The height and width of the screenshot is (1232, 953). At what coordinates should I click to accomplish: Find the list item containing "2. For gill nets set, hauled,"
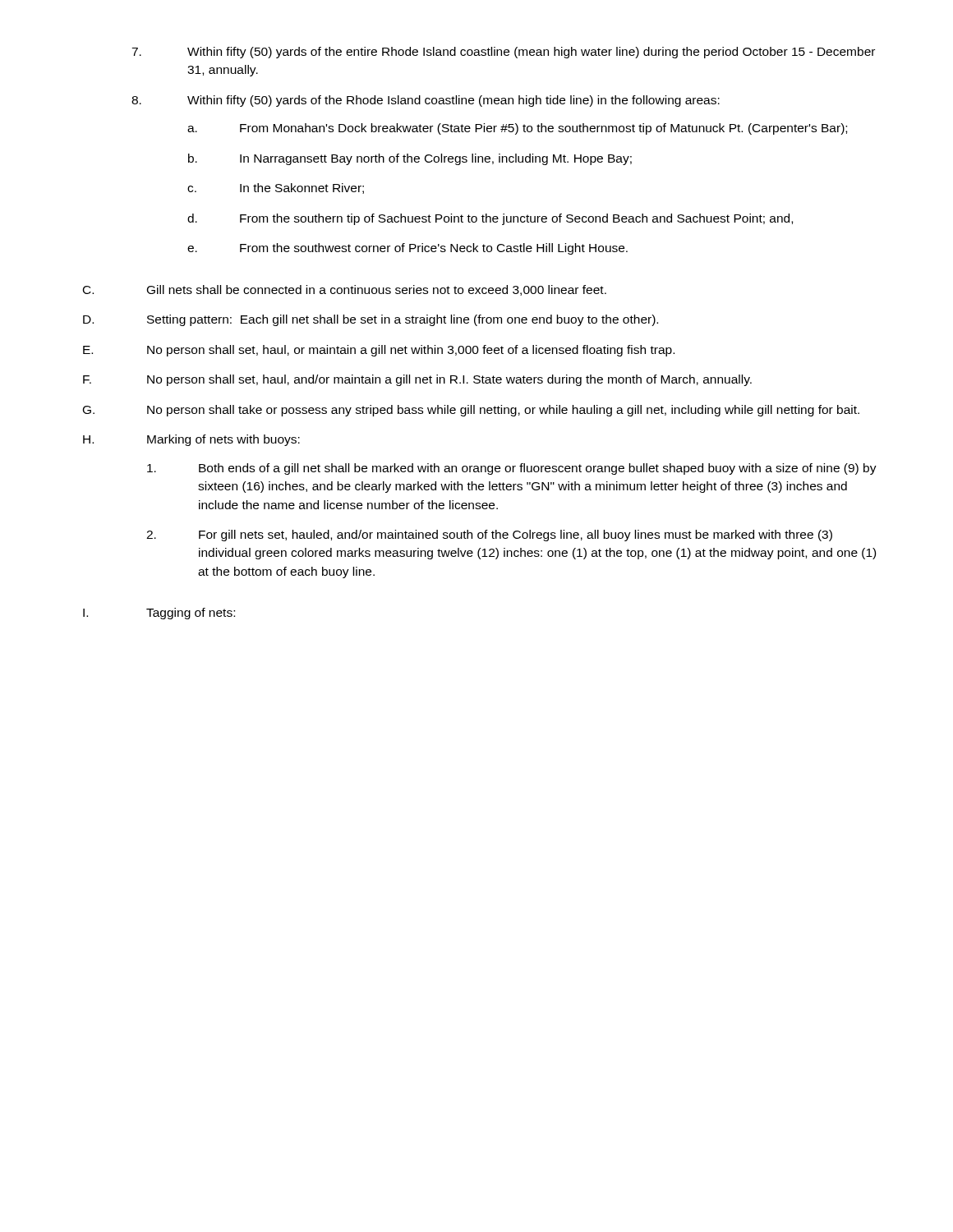click(517, 553)
